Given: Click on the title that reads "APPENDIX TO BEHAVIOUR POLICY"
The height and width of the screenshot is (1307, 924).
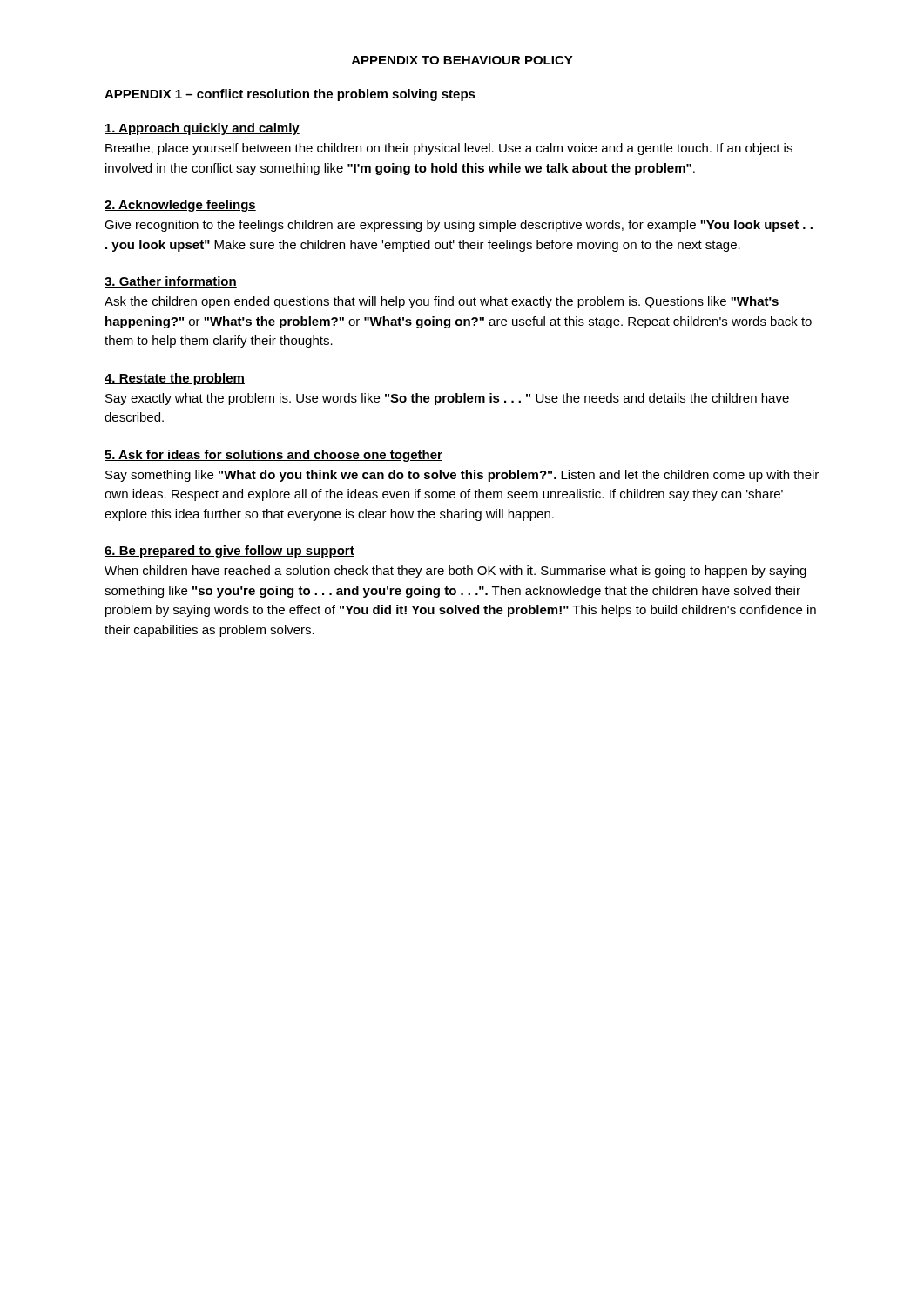Looking at the screenshot, I should click(x=462, y=60).
